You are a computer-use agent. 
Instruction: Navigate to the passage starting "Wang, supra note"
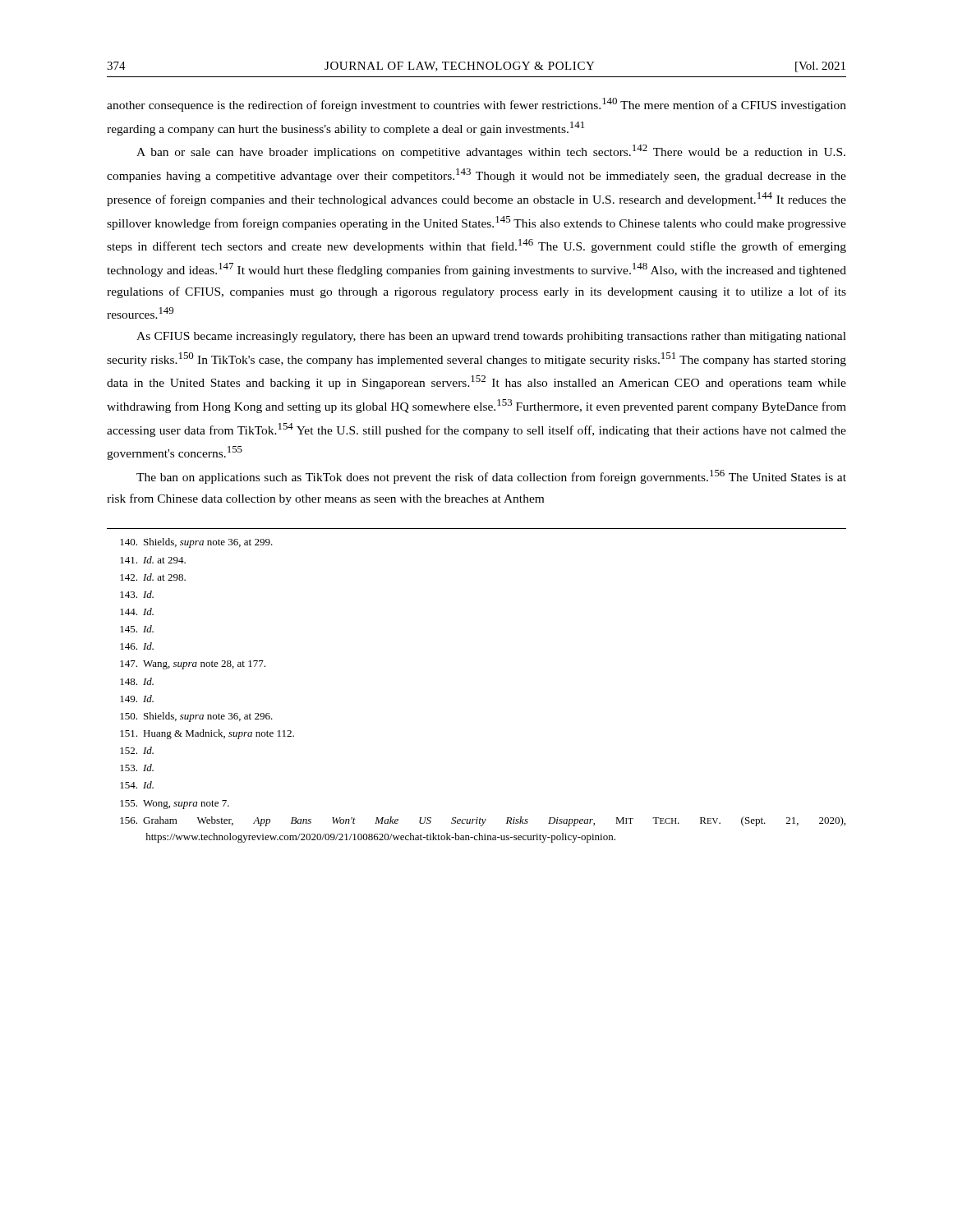coord(193,665)
